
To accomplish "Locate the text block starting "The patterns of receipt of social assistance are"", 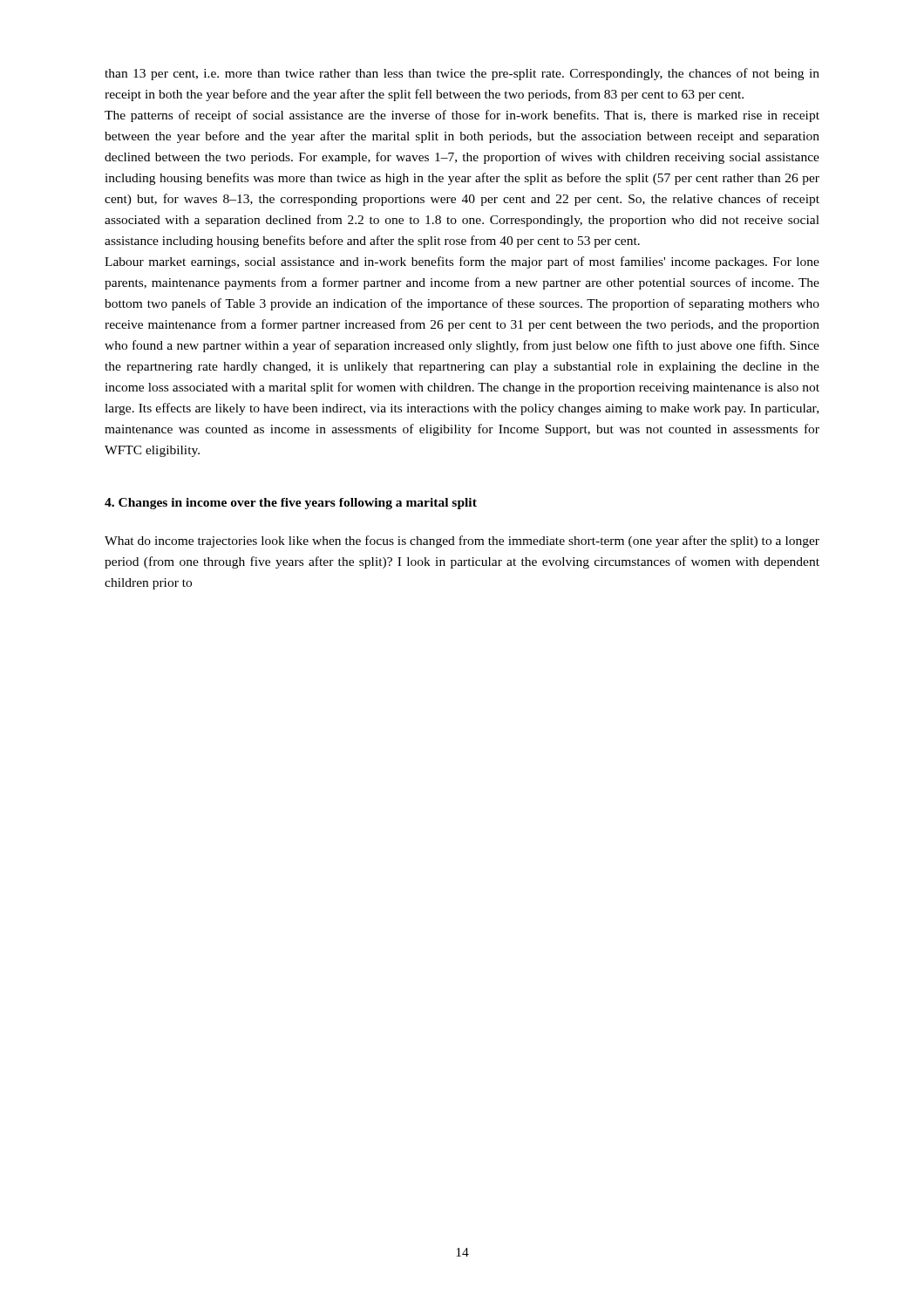I will (462, 178).
